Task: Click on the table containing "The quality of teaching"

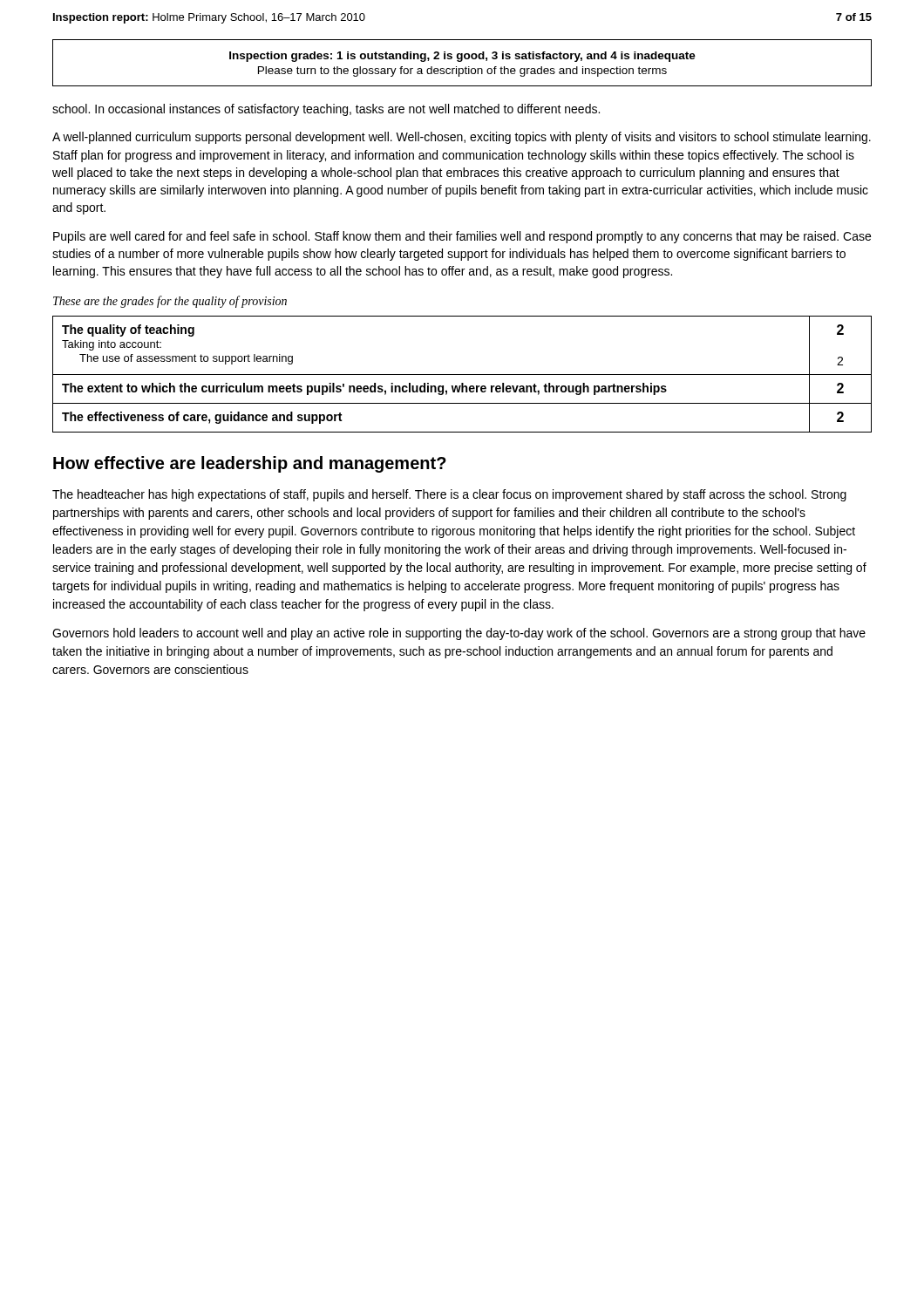Action: click(462, 374)
